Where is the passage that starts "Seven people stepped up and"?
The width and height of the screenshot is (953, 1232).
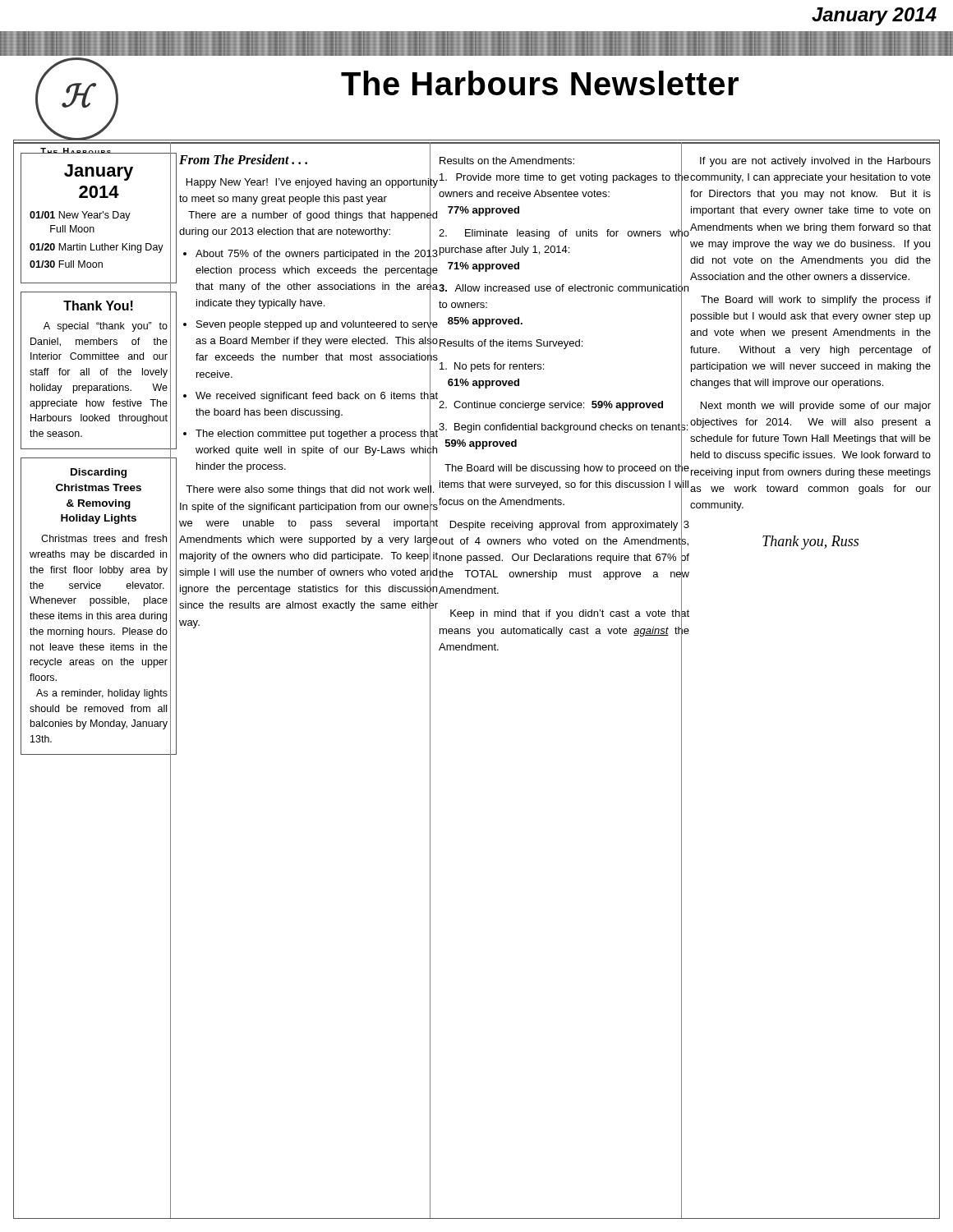(317, 349)
